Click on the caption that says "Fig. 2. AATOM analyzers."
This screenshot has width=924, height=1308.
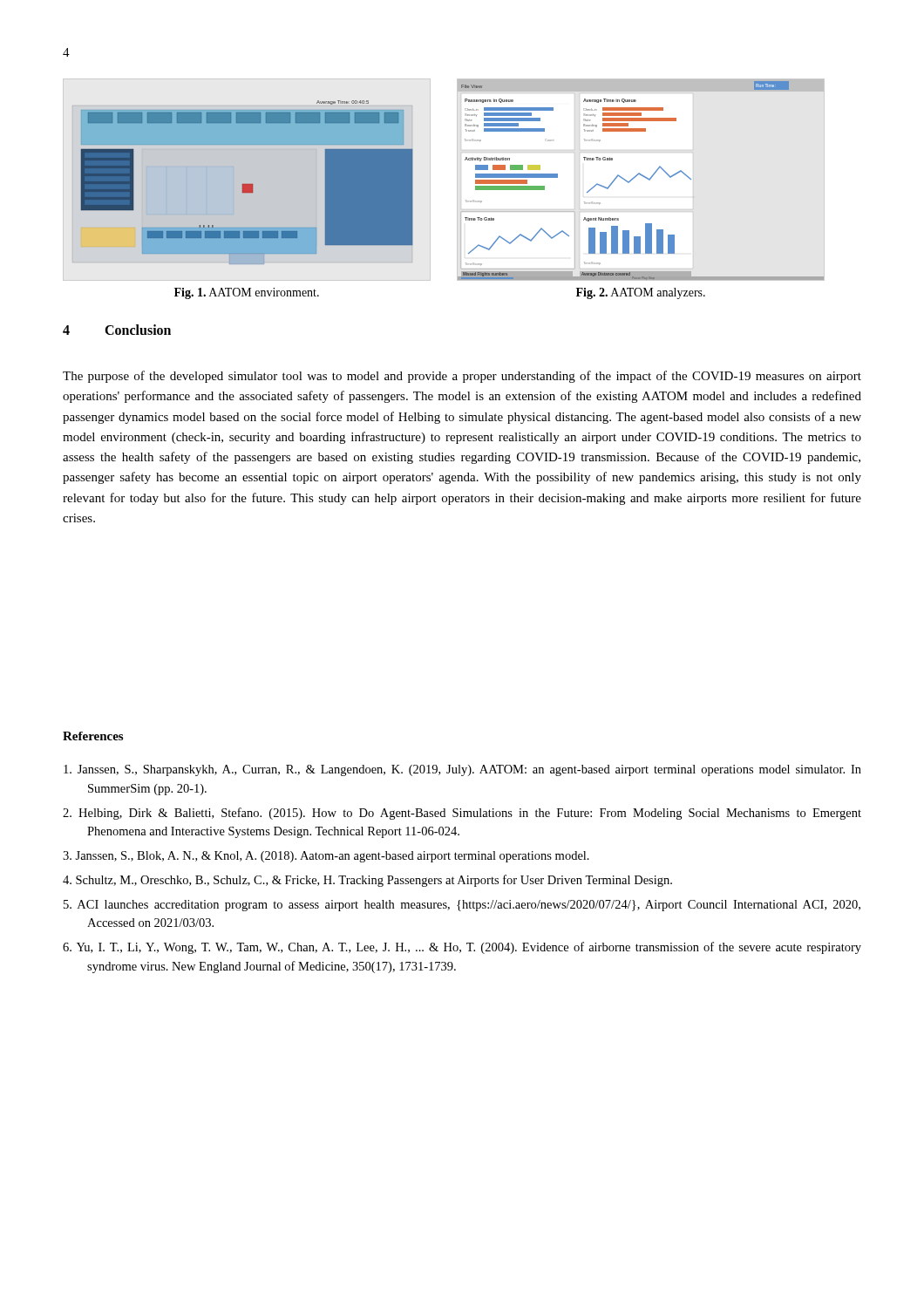(641, 293)
